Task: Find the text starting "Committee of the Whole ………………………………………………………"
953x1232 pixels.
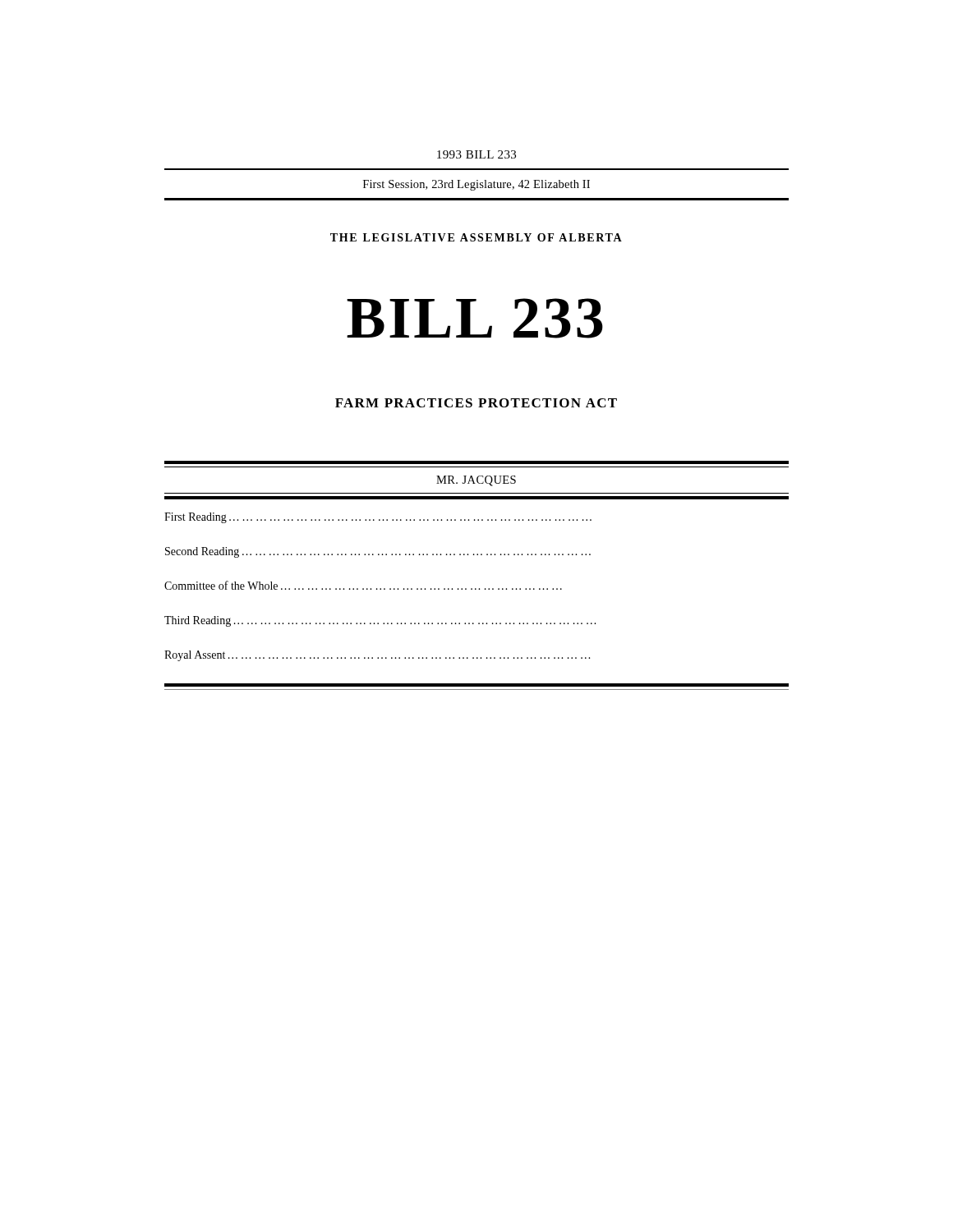Action: coord(476,586)
